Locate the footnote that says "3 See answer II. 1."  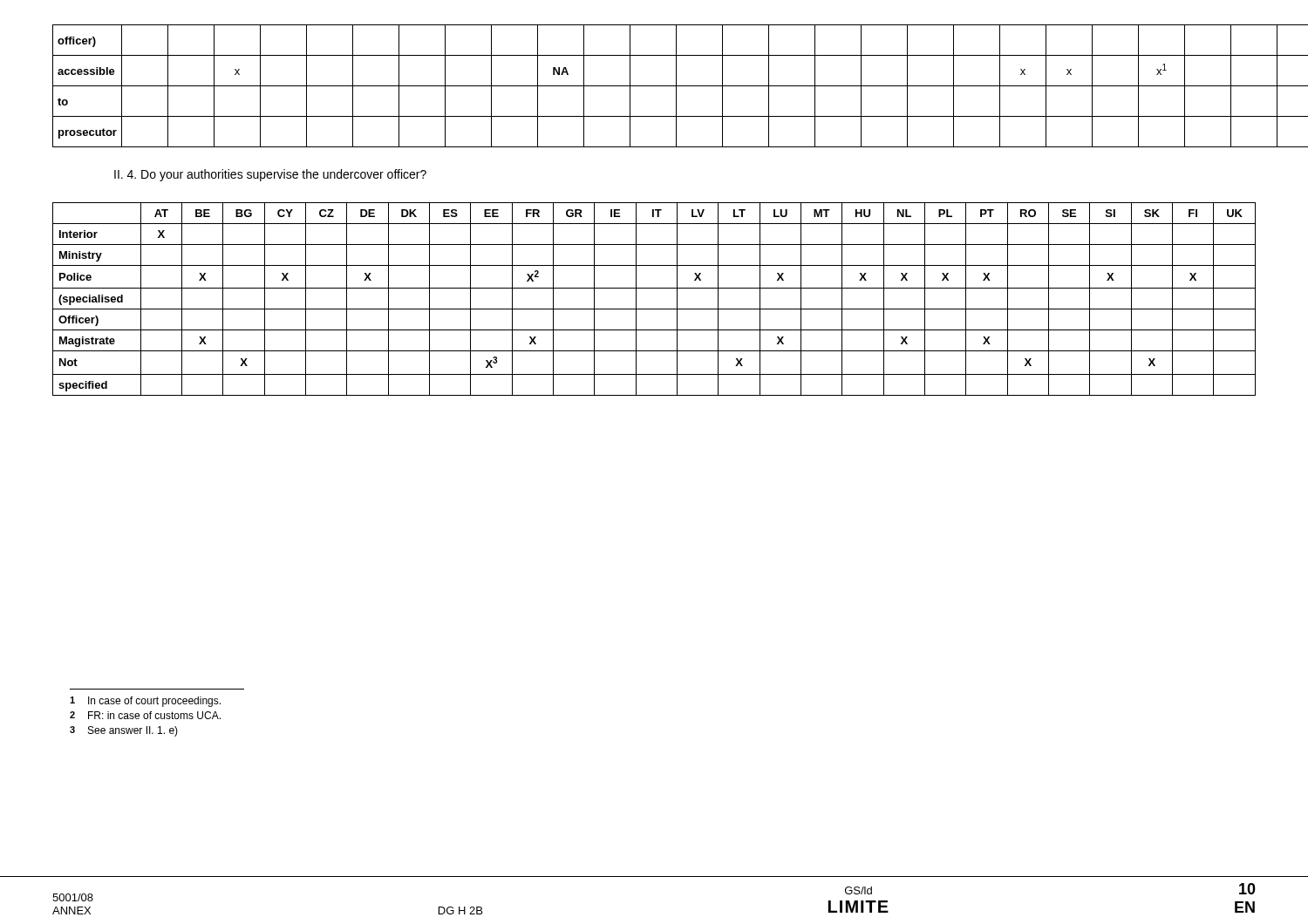(x=124, y=731)
